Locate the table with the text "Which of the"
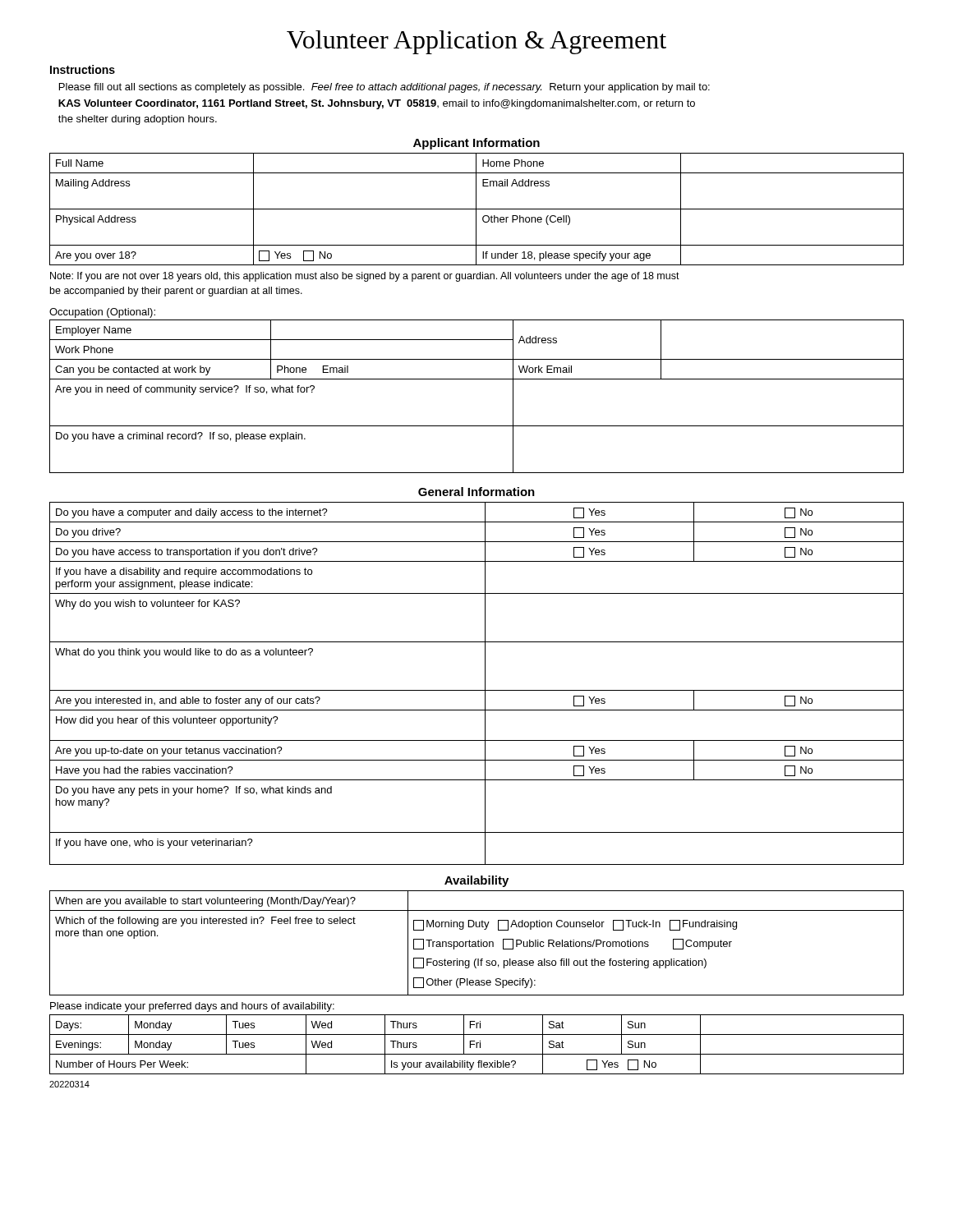Screen dimensions: 1232x953 pos(476,943)
